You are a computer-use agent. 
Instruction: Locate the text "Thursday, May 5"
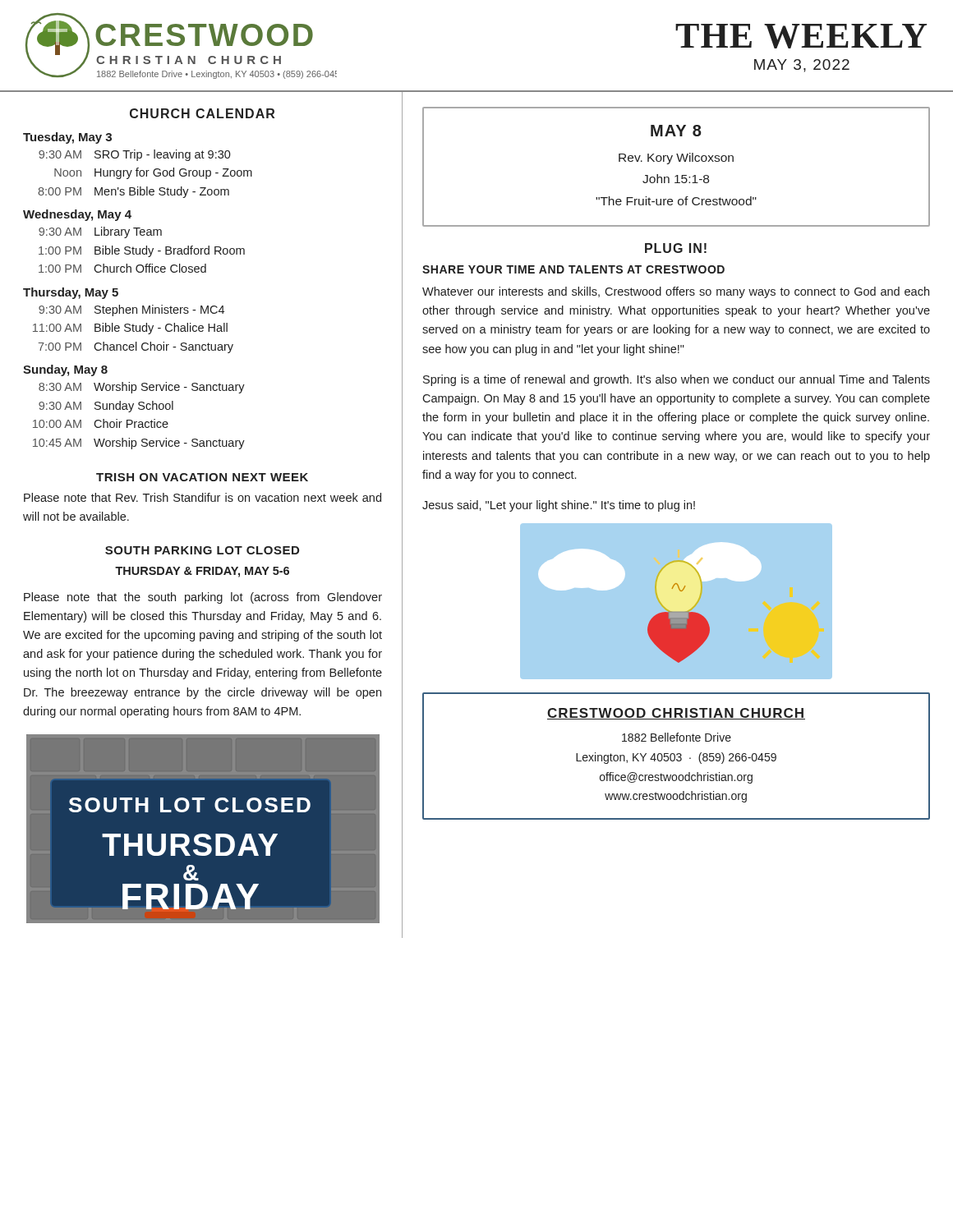71,292
